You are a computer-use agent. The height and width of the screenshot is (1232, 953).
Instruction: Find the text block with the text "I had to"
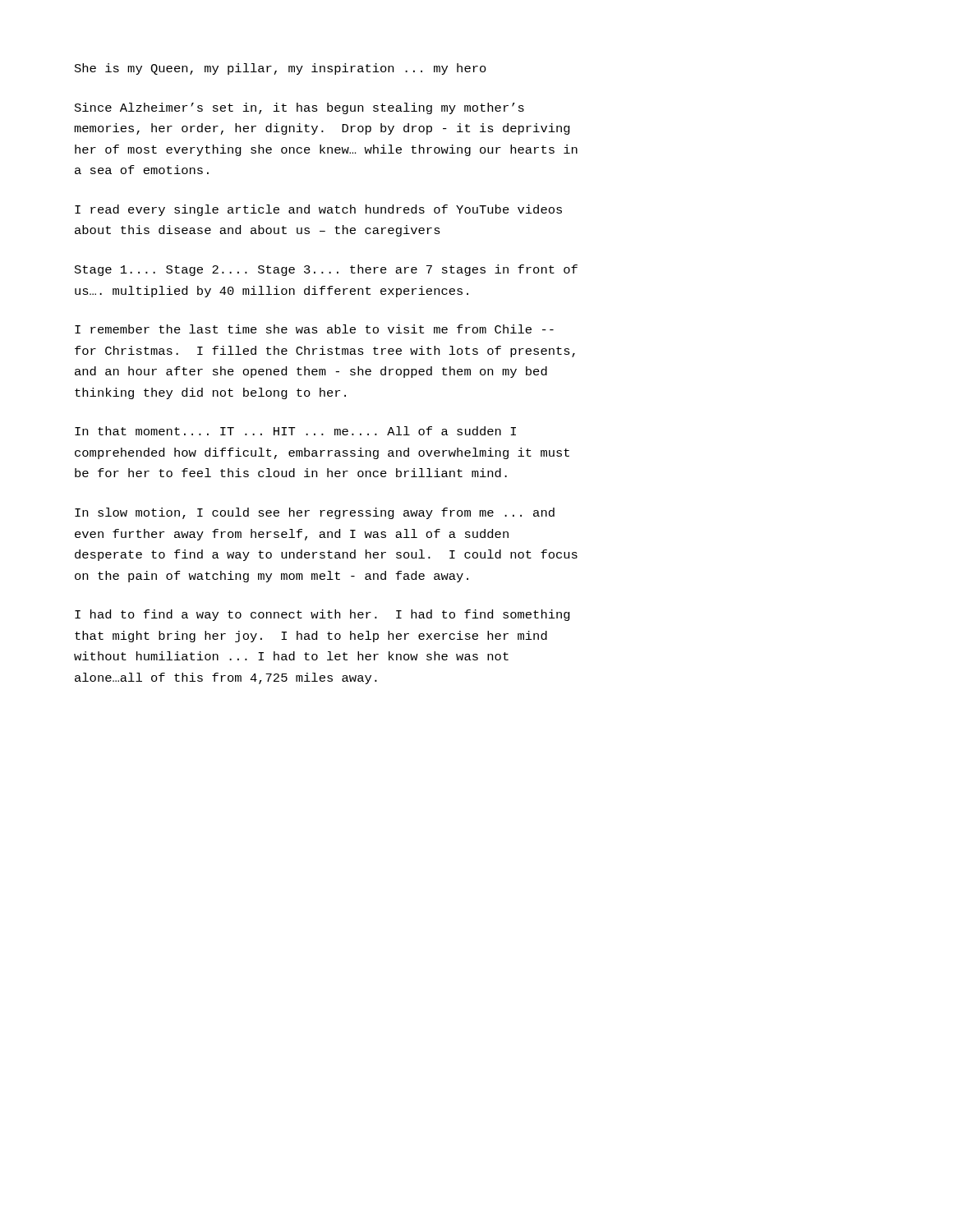click(322, 647)
